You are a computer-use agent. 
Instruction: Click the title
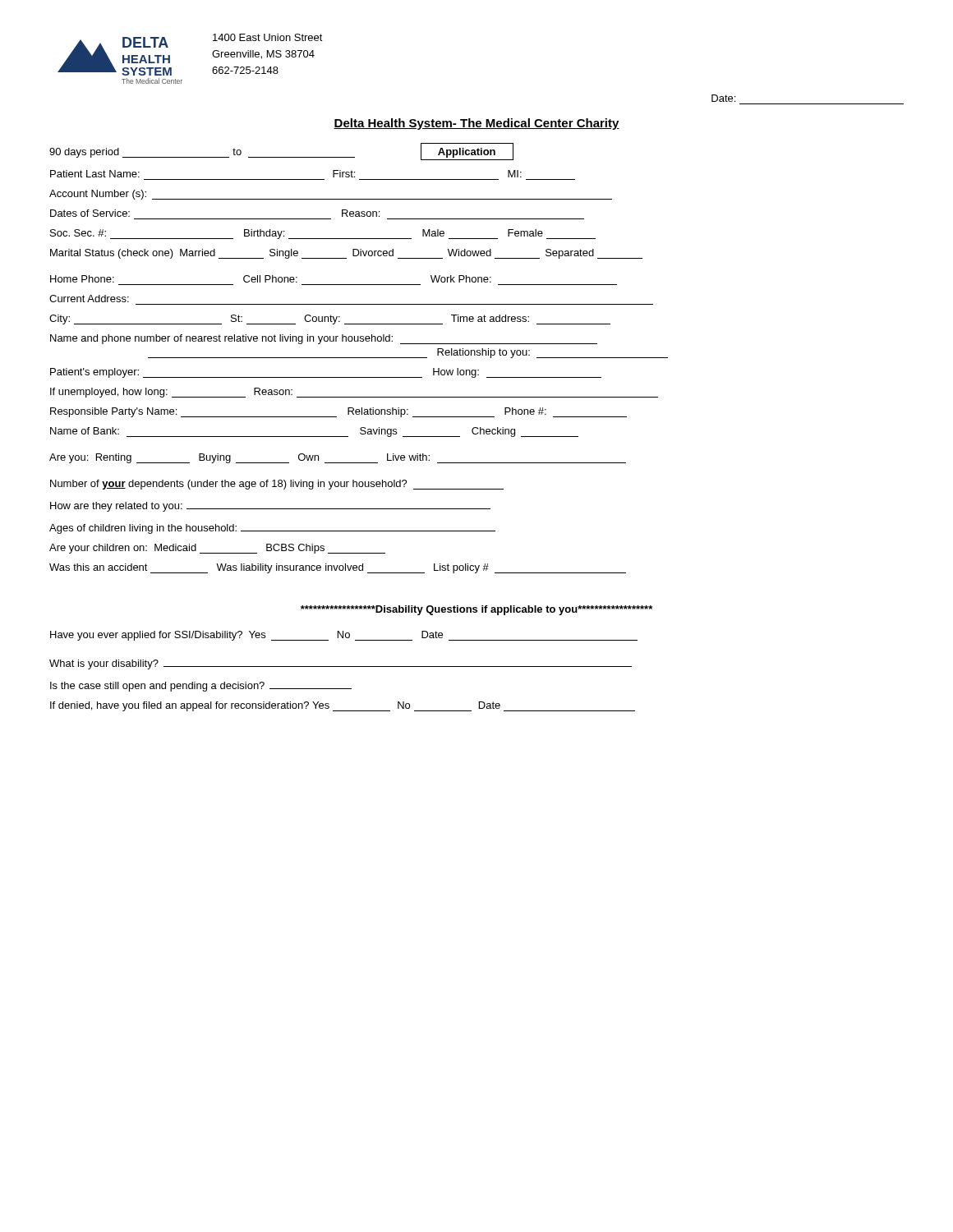point(476,123)
